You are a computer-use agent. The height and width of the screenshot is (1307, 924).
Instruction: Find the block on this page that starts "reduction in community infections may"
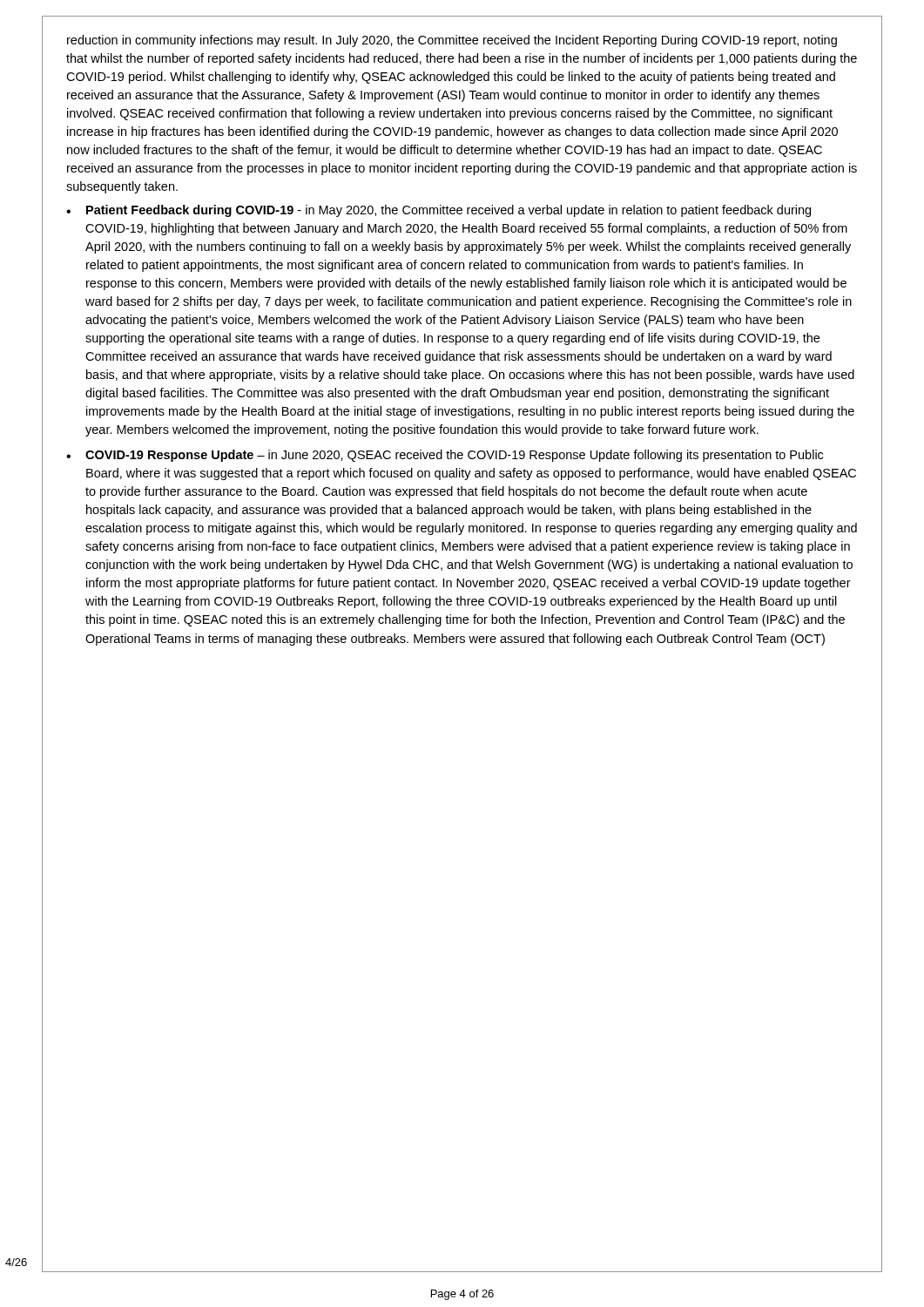462,113
